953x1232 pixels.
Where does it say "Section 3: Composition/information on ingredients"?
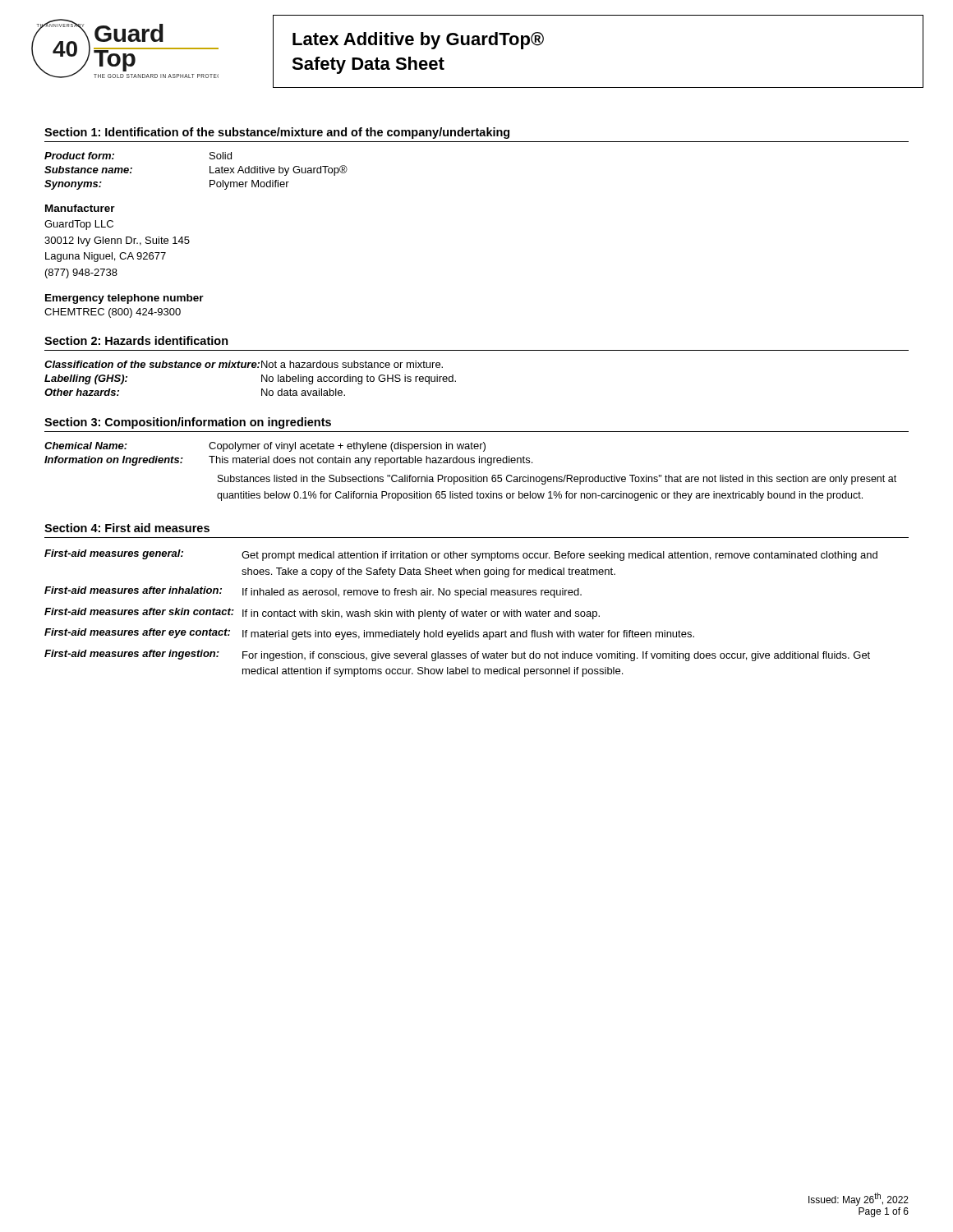click(x=188, y=422)
